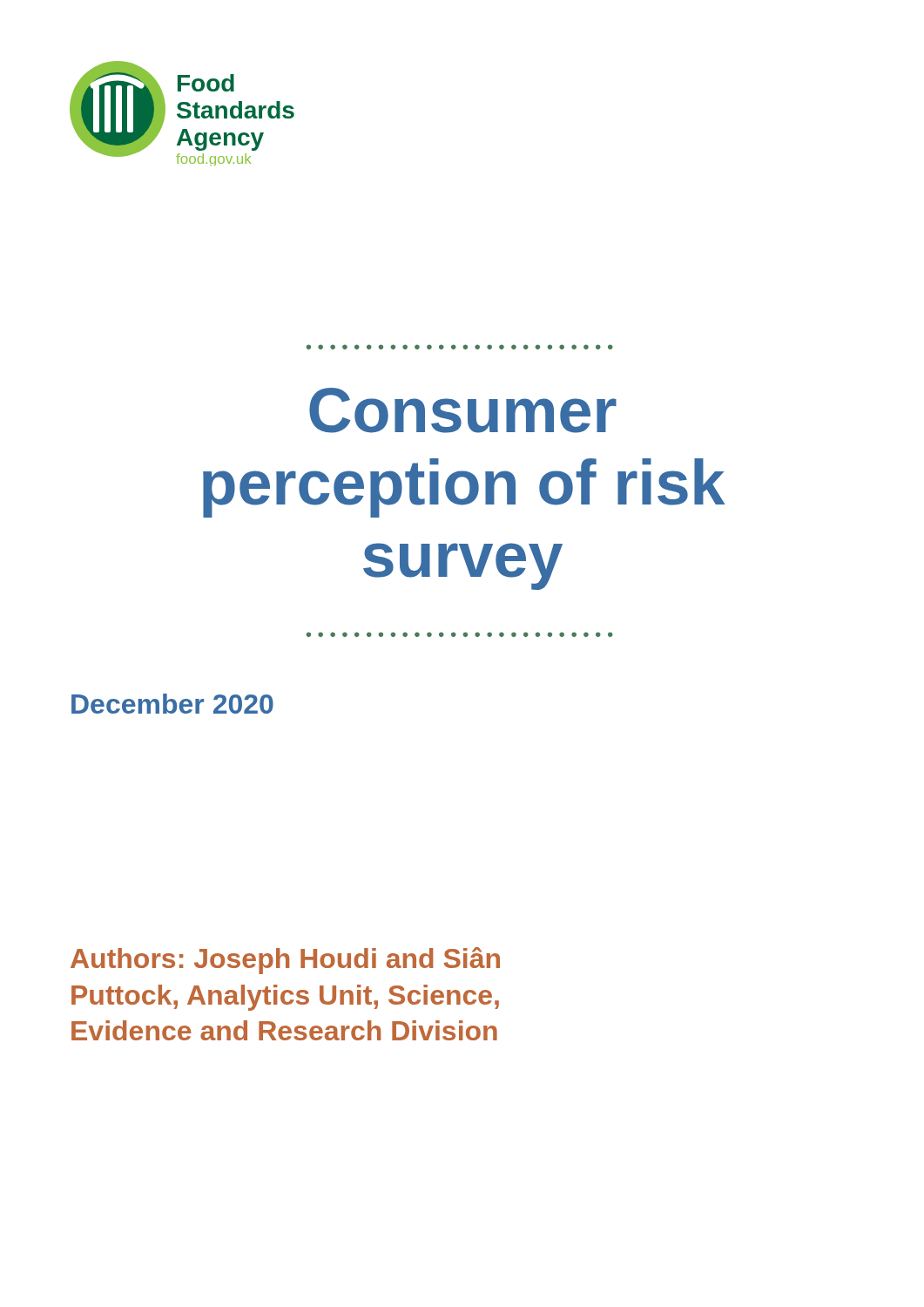This screenshot has width=924, height=1307.
Task: Find the logo
Action: coord(183,111)
